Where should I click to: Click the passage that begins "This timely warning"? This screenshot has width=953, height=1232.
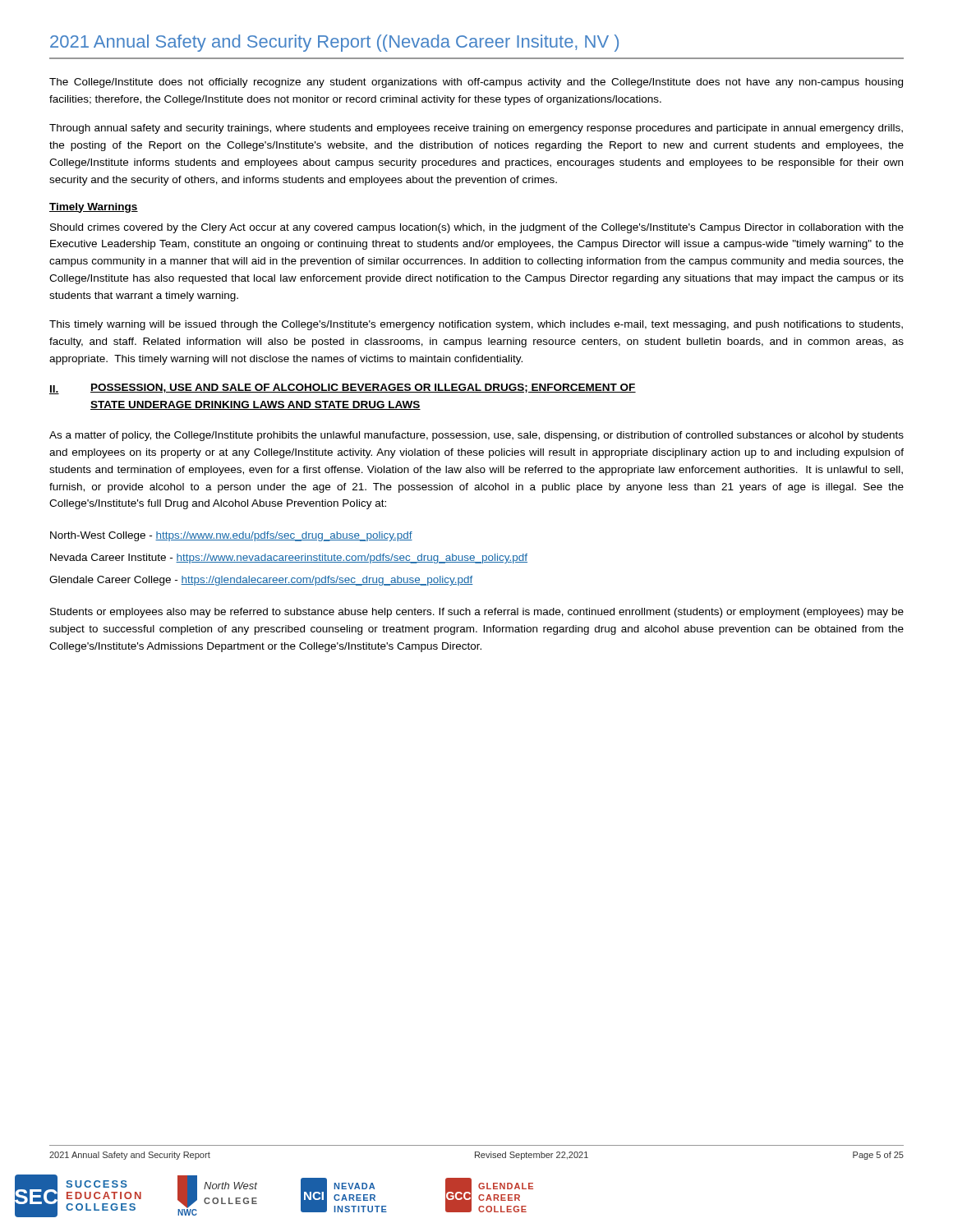pos(476,341)
